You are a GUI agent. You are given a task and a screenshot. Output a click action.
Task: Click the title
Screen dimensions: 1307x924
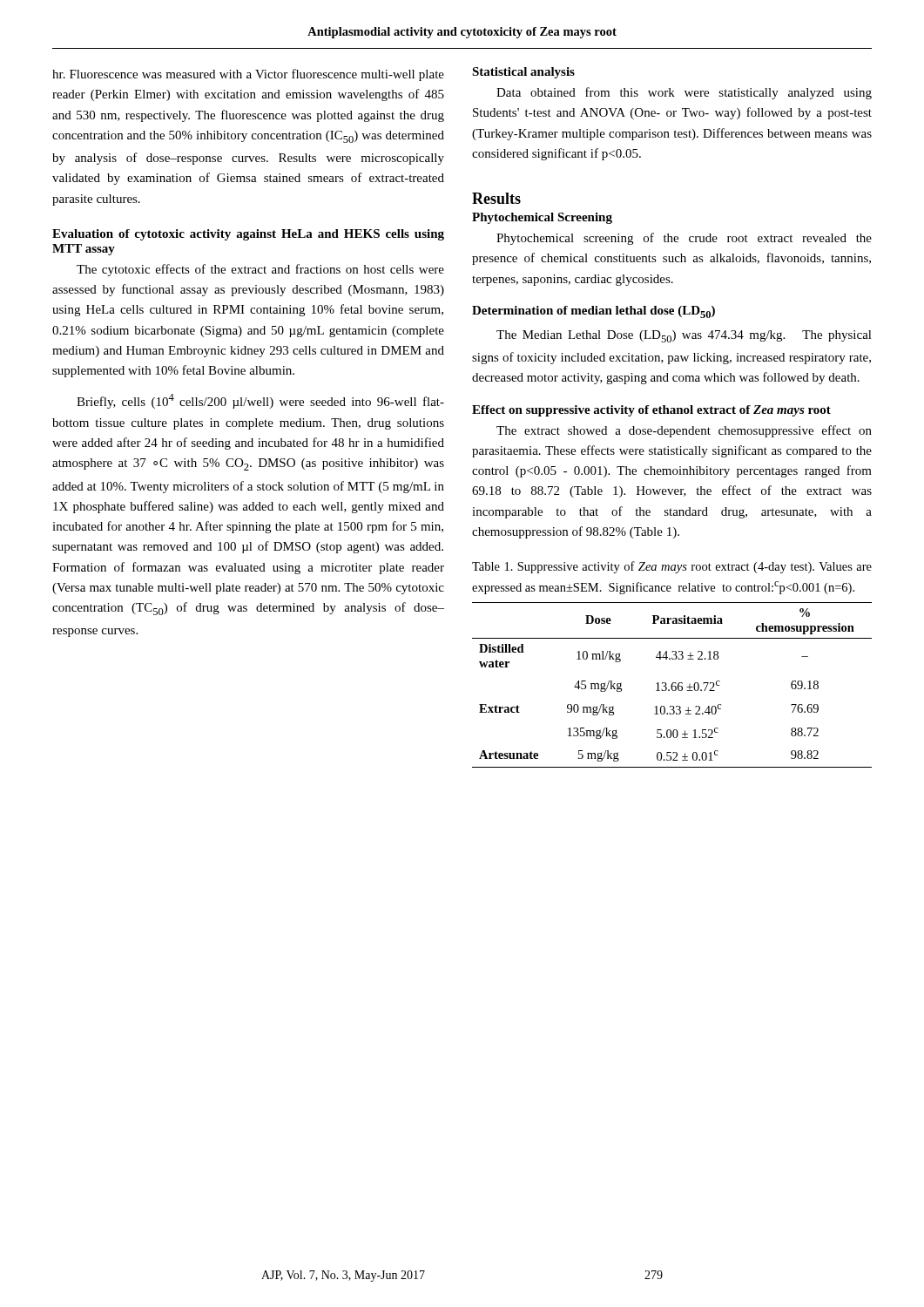pos(496,199)
